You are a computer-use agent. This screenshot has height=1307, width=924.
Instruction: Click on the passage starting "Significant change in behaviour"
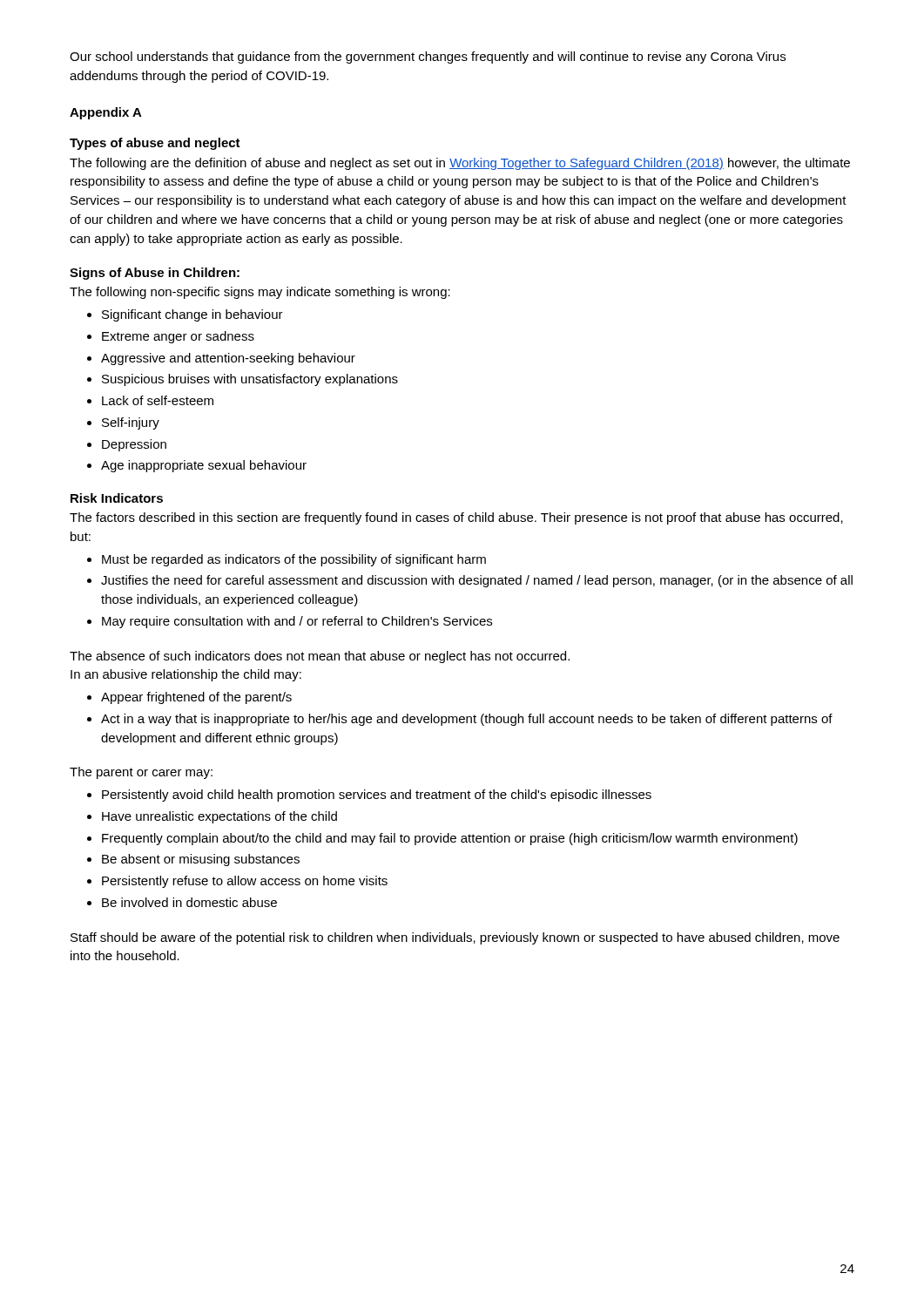[x=192, y=314]
